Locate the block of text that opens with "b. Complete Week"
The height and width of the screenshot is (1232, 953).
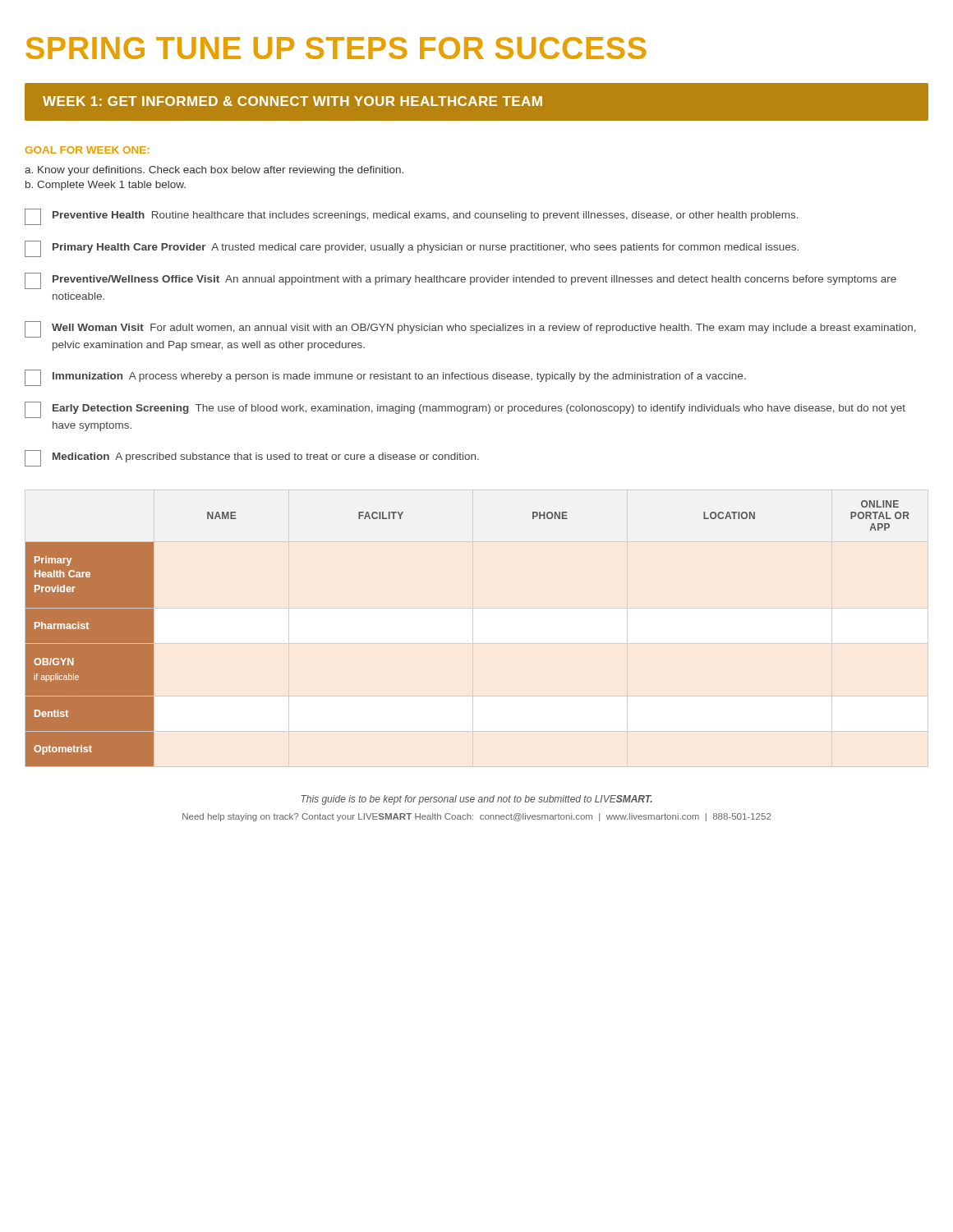point(106,184)
